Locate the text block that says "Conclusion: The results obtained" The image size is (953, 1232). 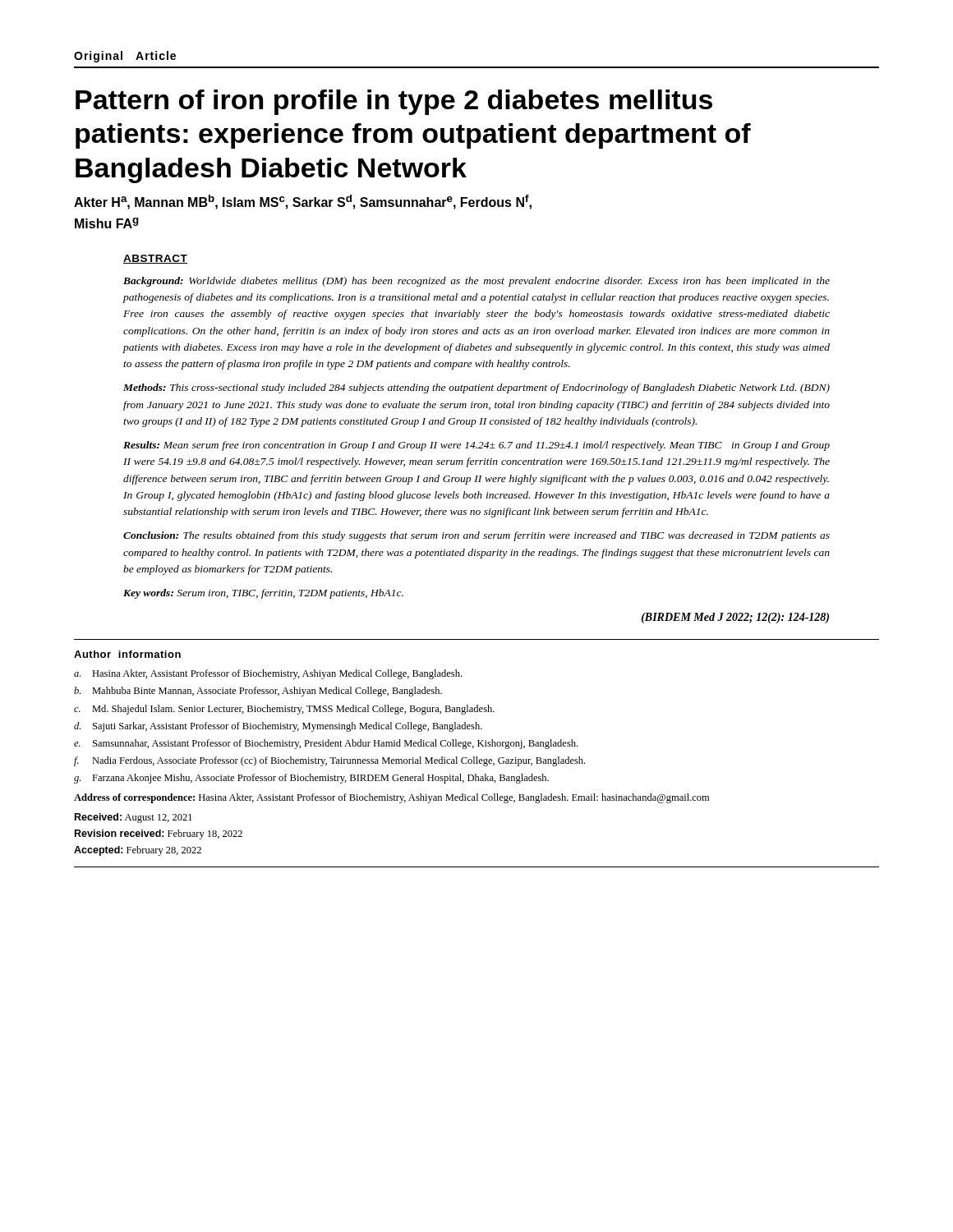coord(476,552)
